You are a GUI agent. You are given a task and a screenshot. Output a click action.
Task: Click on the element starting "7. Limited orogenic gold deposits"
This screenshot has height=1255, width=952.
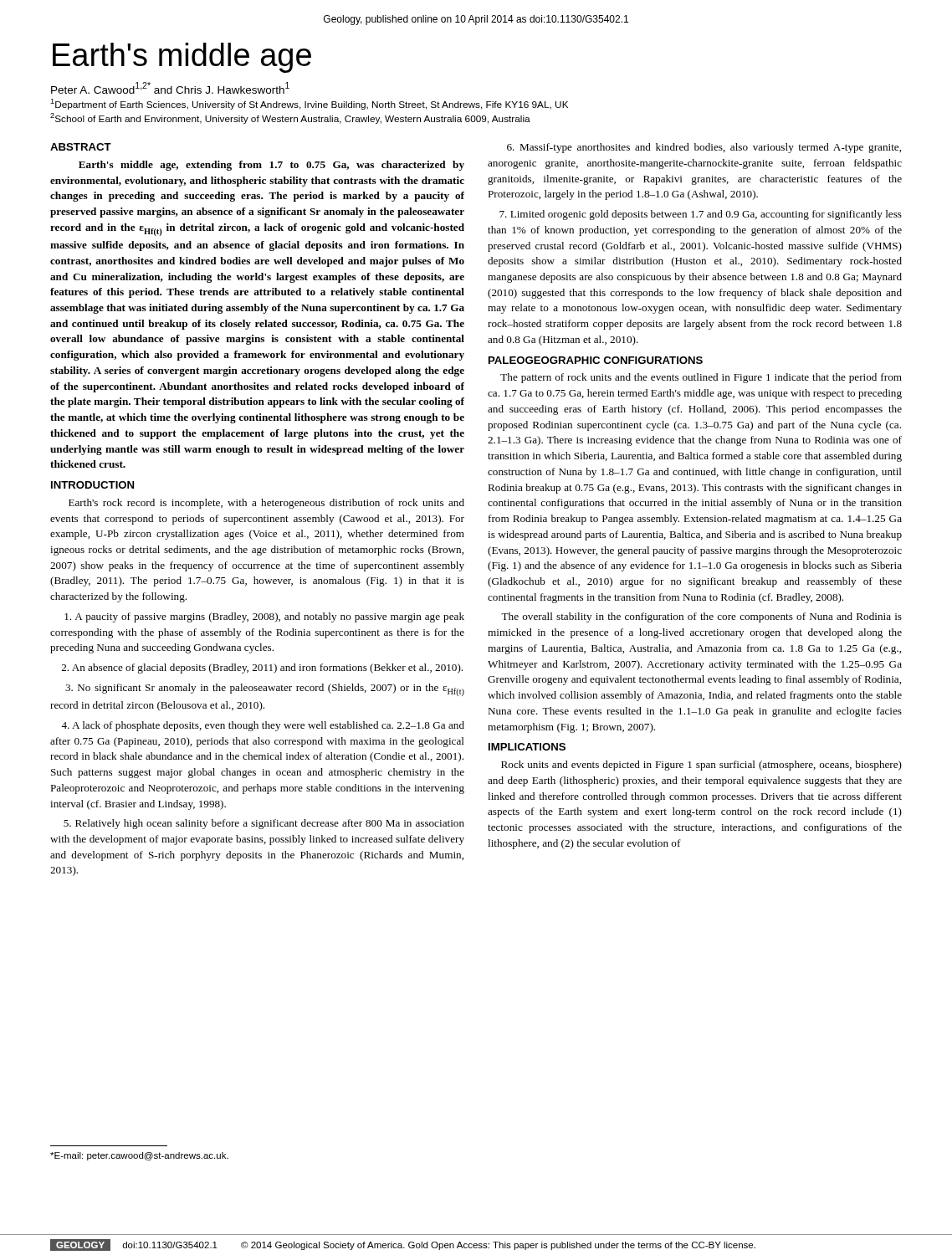point(695,277)
